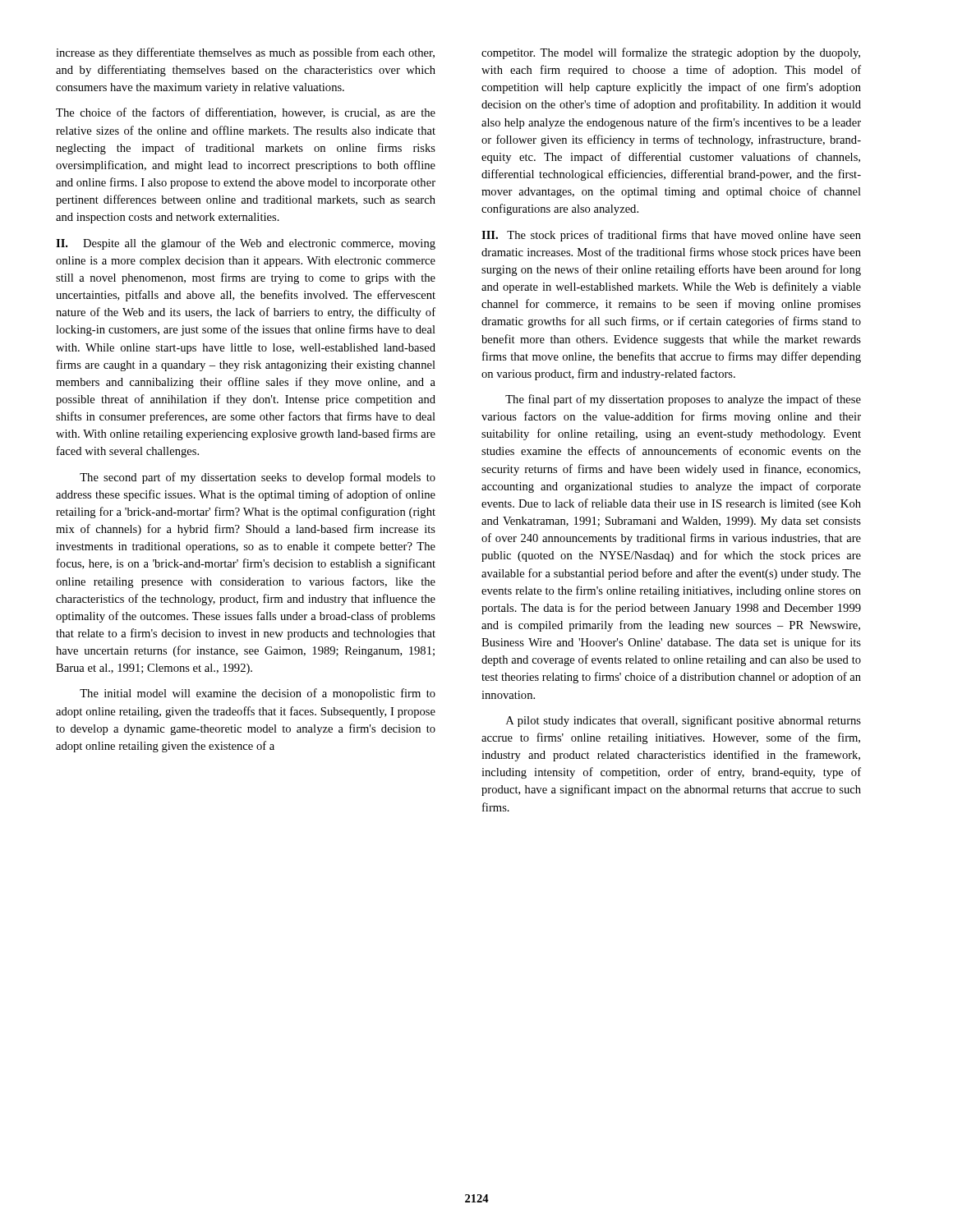
Task: Locate the passage starting "The second part"
Action: click(x=246, y=573)
